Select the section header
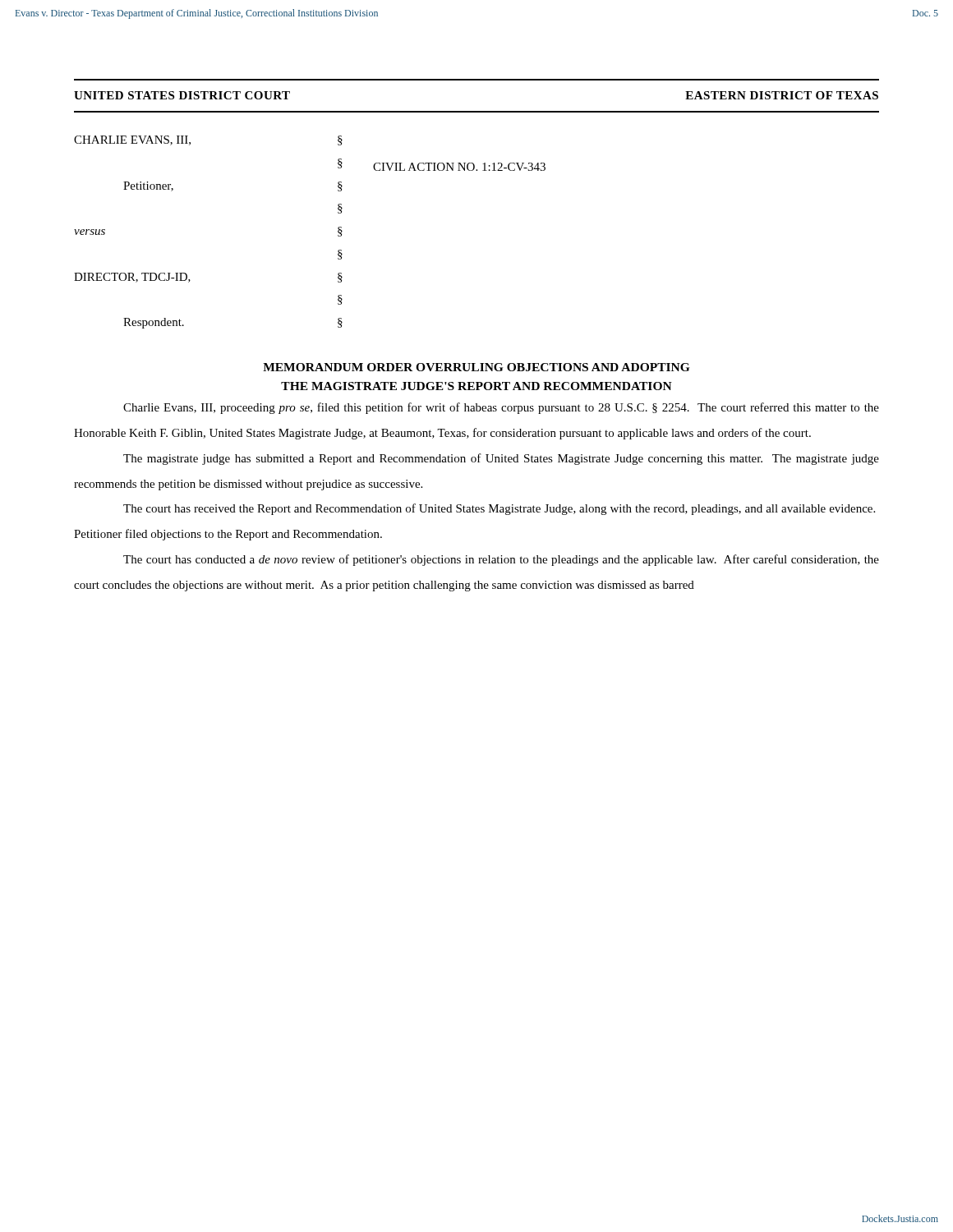 pos(476,376)
